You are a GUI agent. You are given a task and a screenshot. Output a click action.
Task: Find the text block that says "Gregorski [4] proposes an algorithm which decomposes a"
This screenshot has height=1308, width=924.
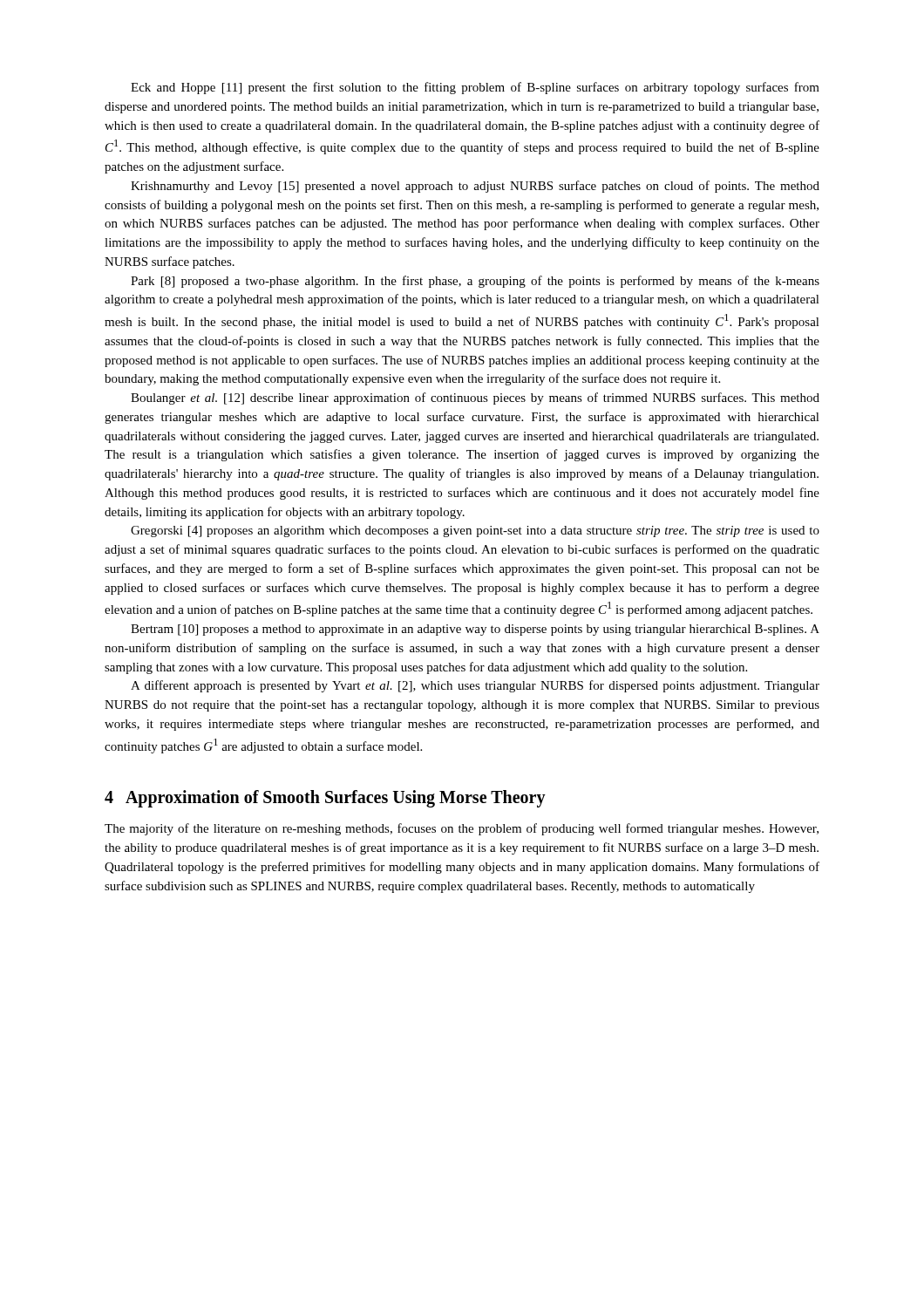pyautogui.click(x=462, y=571)
